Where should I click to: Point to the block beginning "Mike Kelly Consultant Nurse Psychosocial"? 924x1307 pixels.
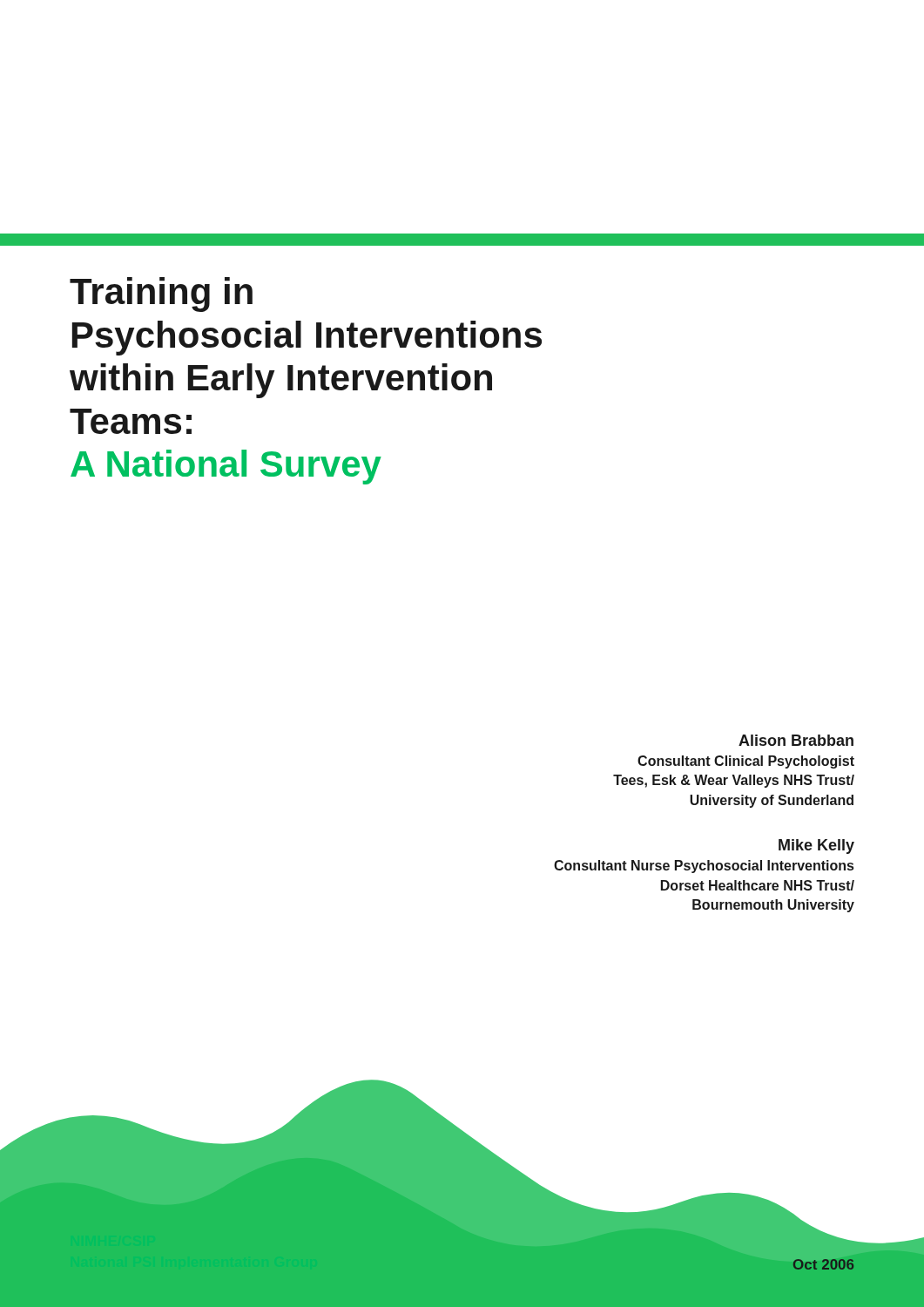pyautogui.click(x=671, y=876)
